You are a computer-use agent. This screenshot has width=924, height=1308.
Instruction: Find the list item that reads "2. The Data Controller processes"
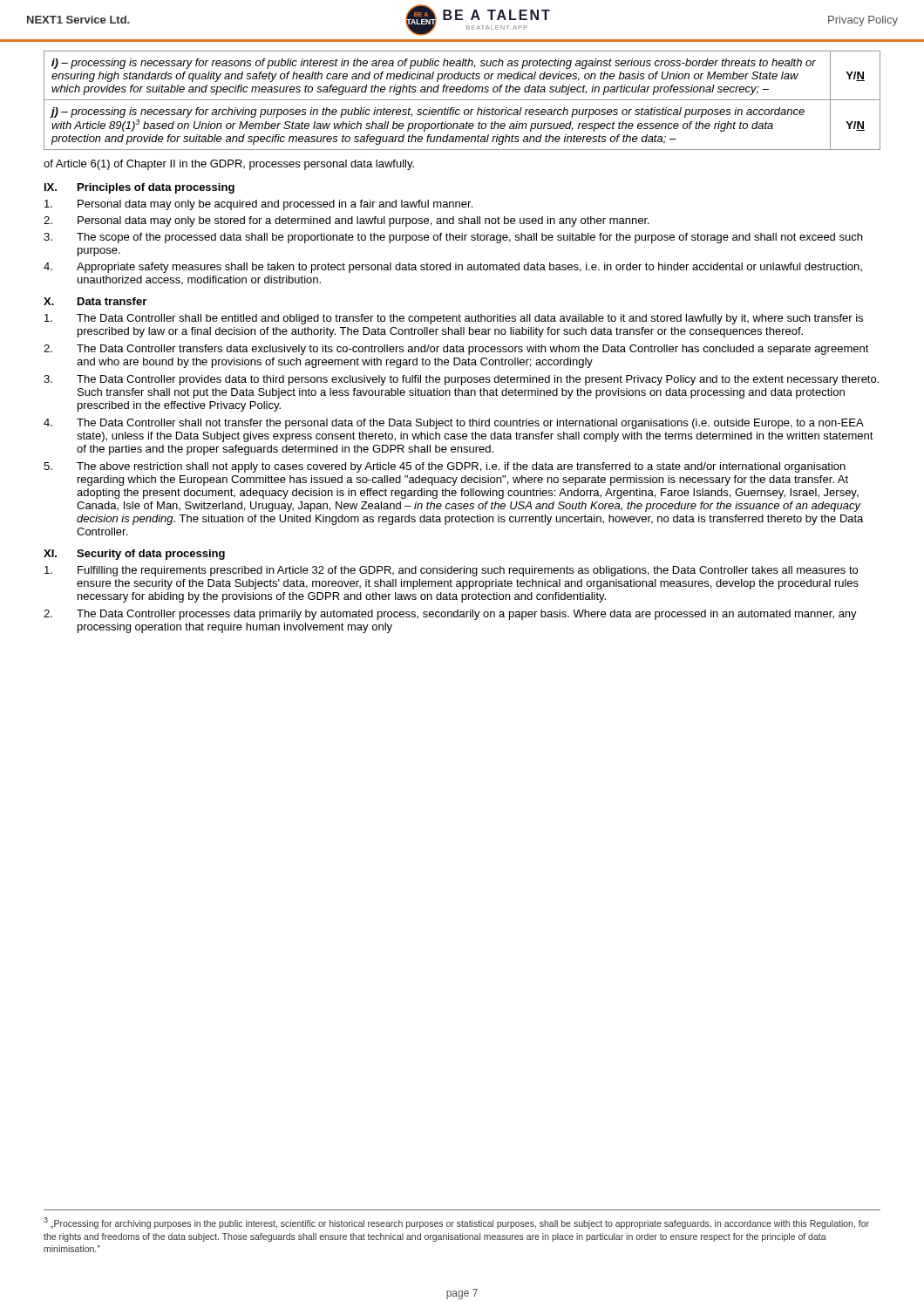click(x=462, y=620)
